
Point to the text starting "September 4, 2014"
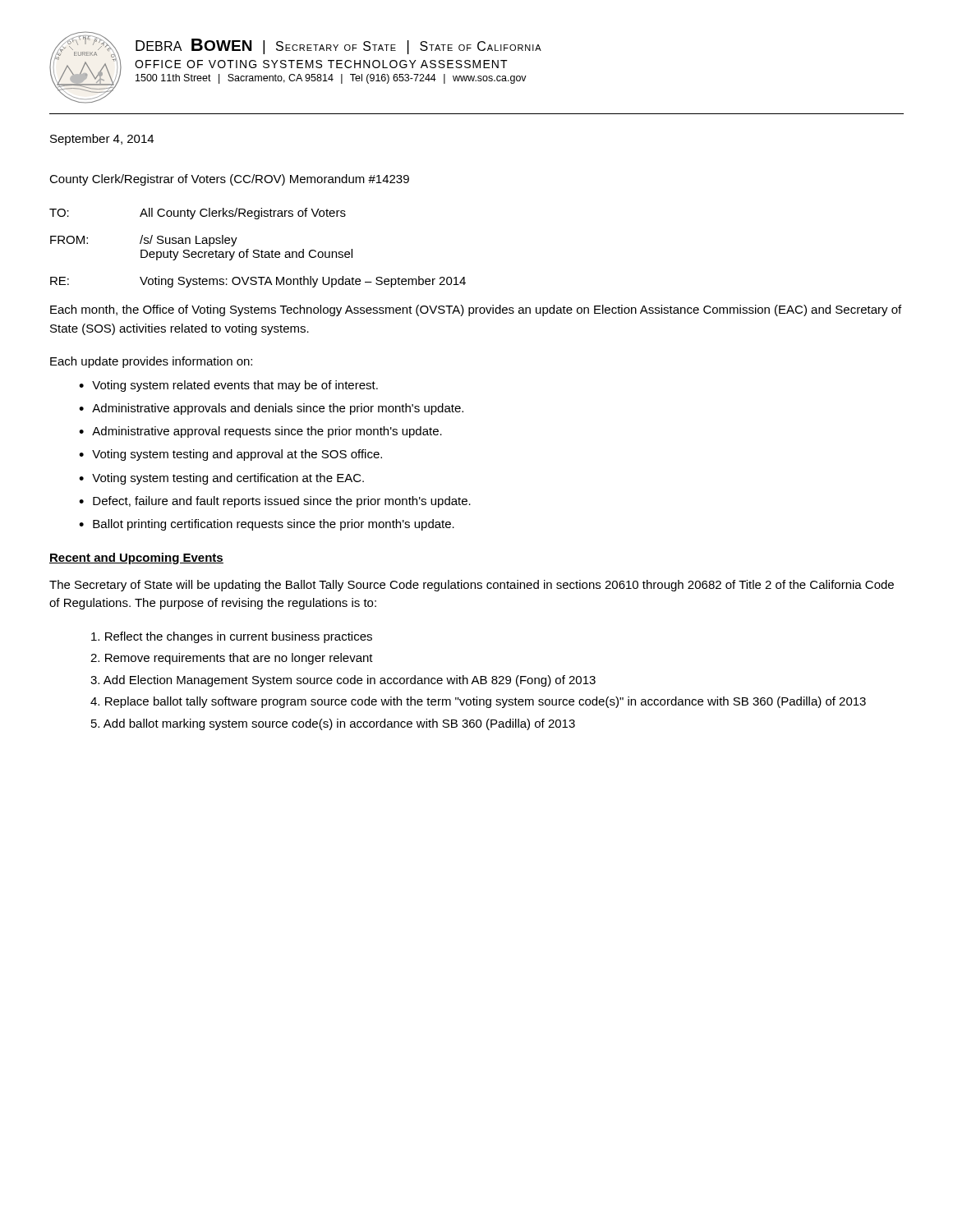[102, 138]
